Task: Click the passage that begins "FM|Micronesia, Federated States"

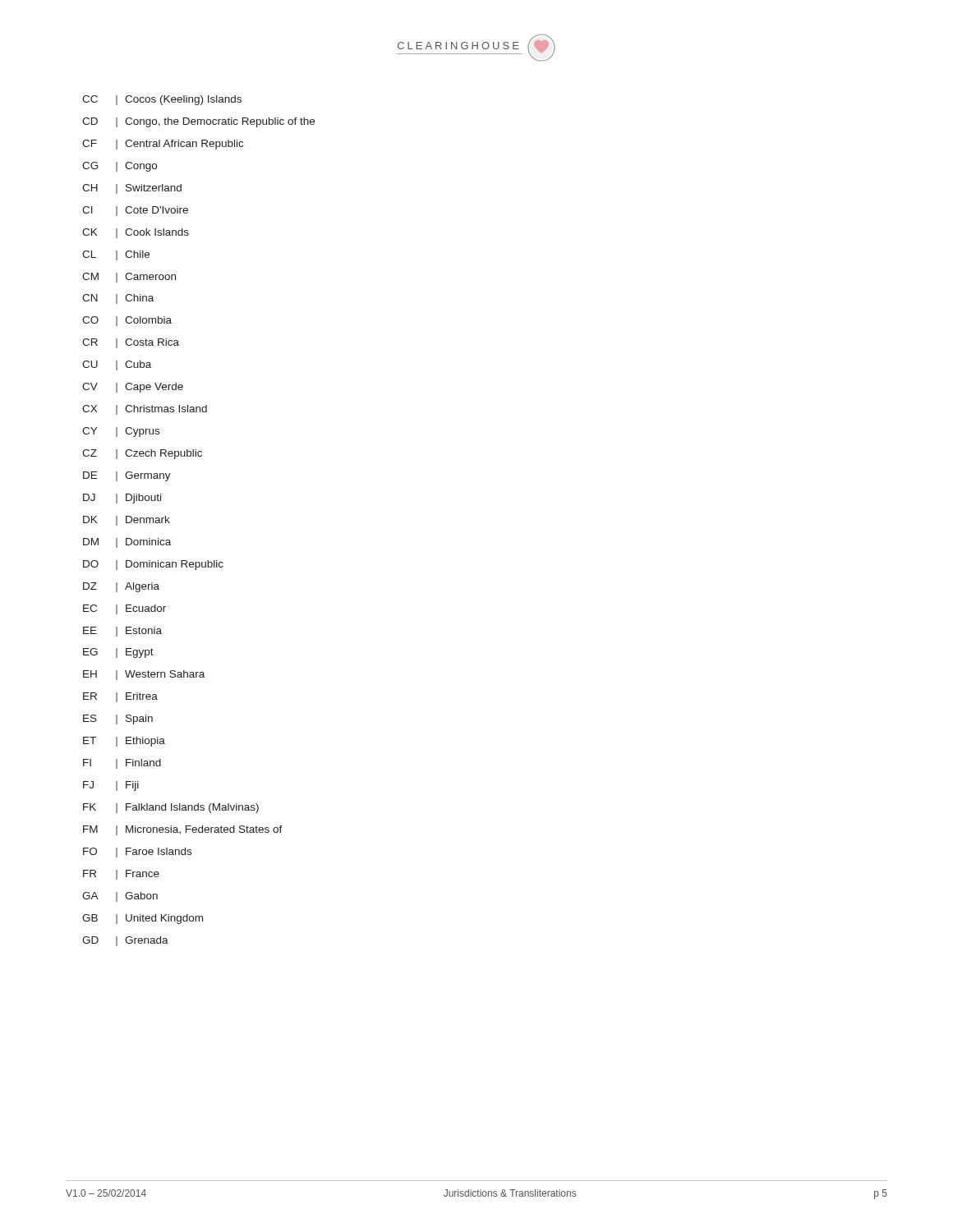Action: pyautogui.click(x=182, y=830)
